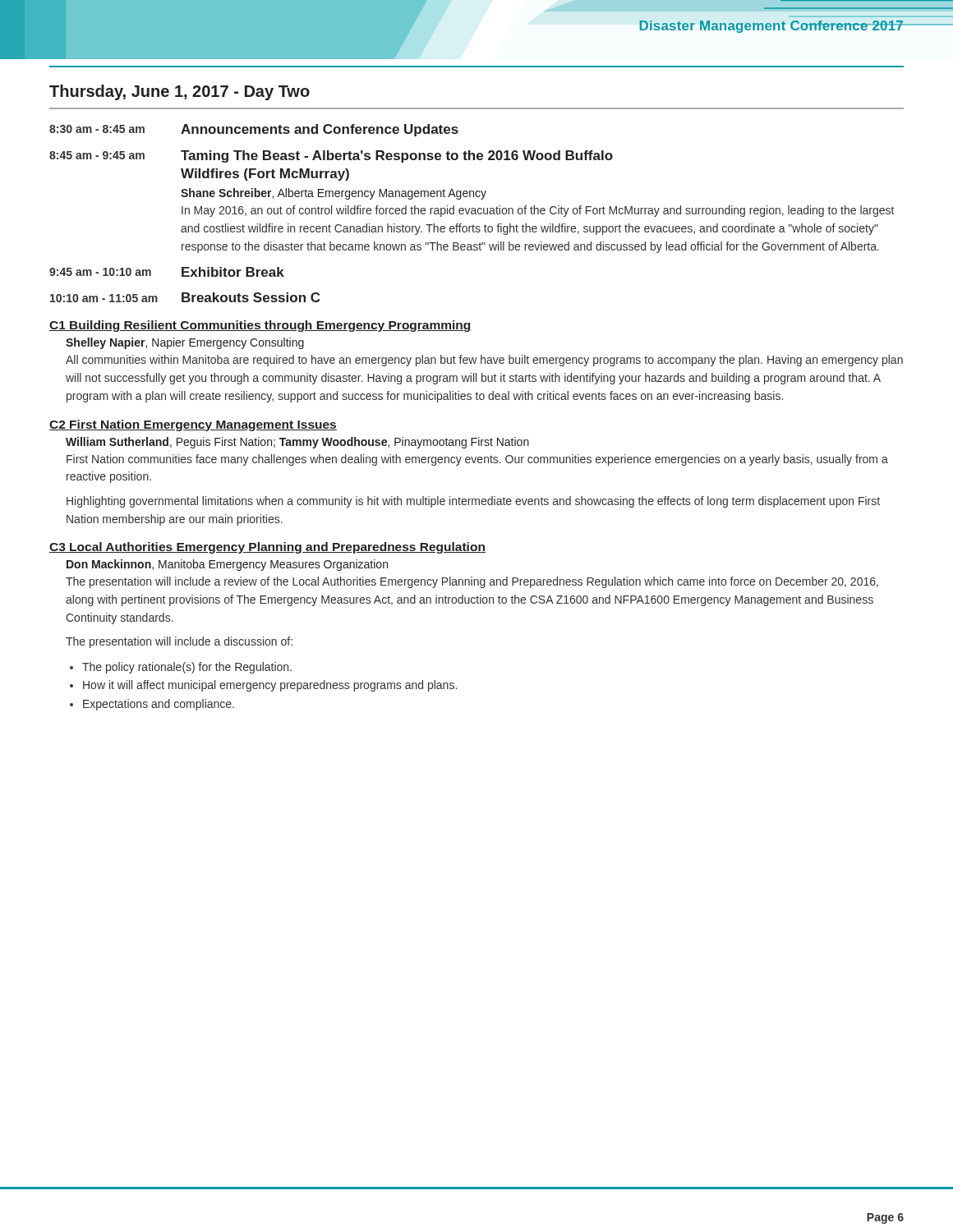Point to "The policy rationale(s) for the Regulation."
The height and width of the screenshot is (1232, 953).
pos(187,667)
